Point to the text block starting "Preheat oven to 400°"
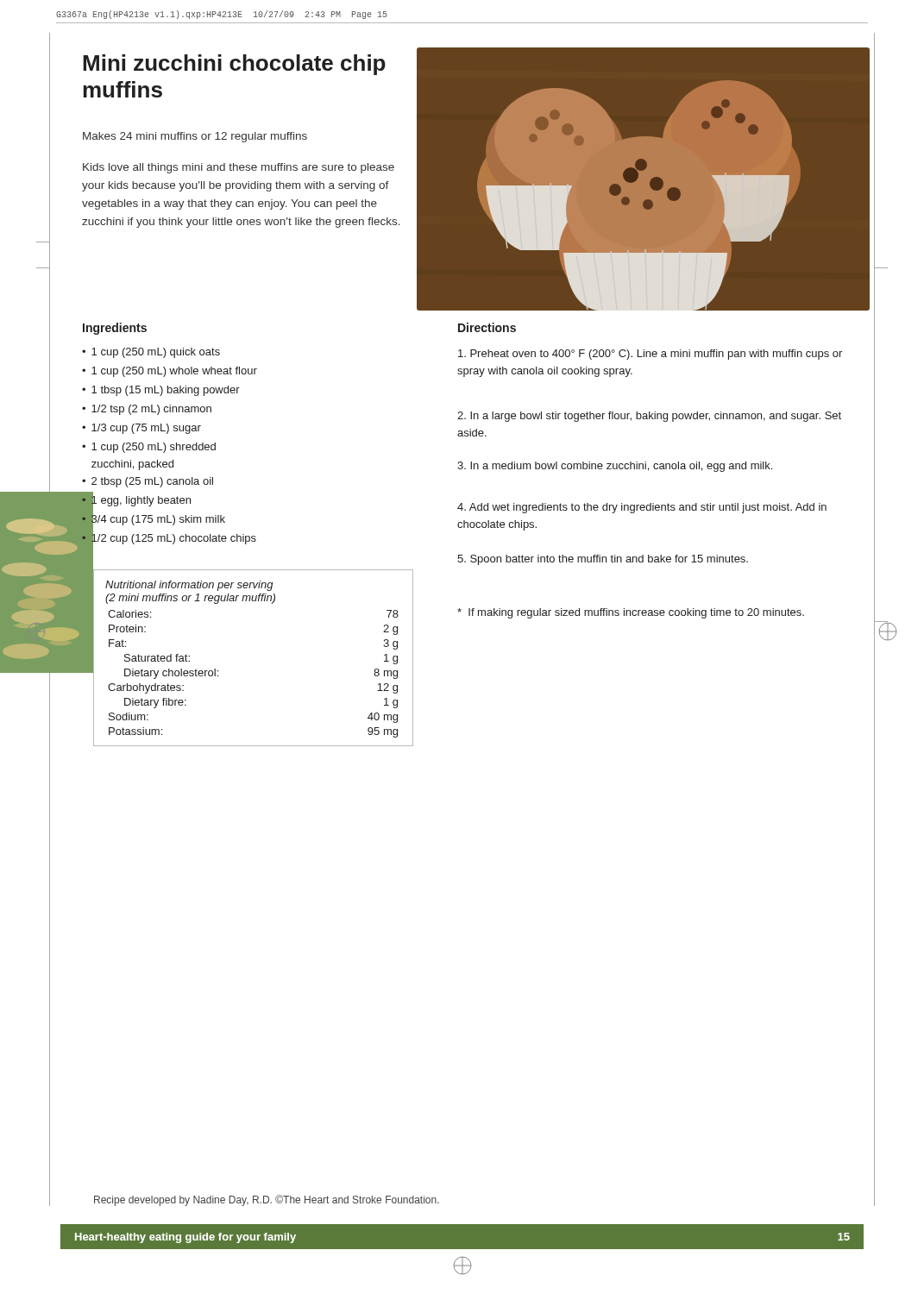The width and height of the screenshot is (924, 1294). [650, 362]
